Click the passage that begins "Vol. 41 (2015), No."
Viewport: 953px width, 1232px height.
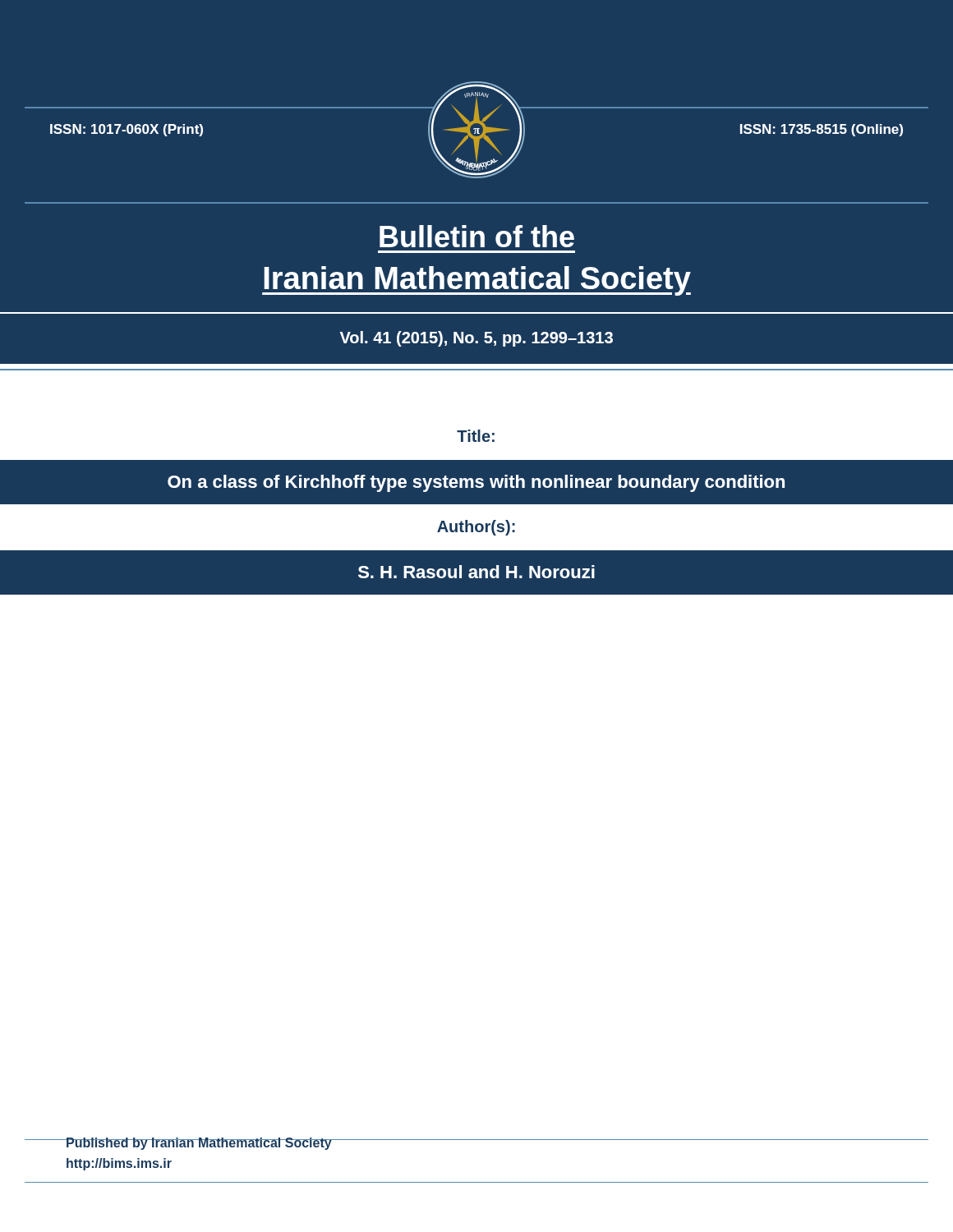pos(476,338)
